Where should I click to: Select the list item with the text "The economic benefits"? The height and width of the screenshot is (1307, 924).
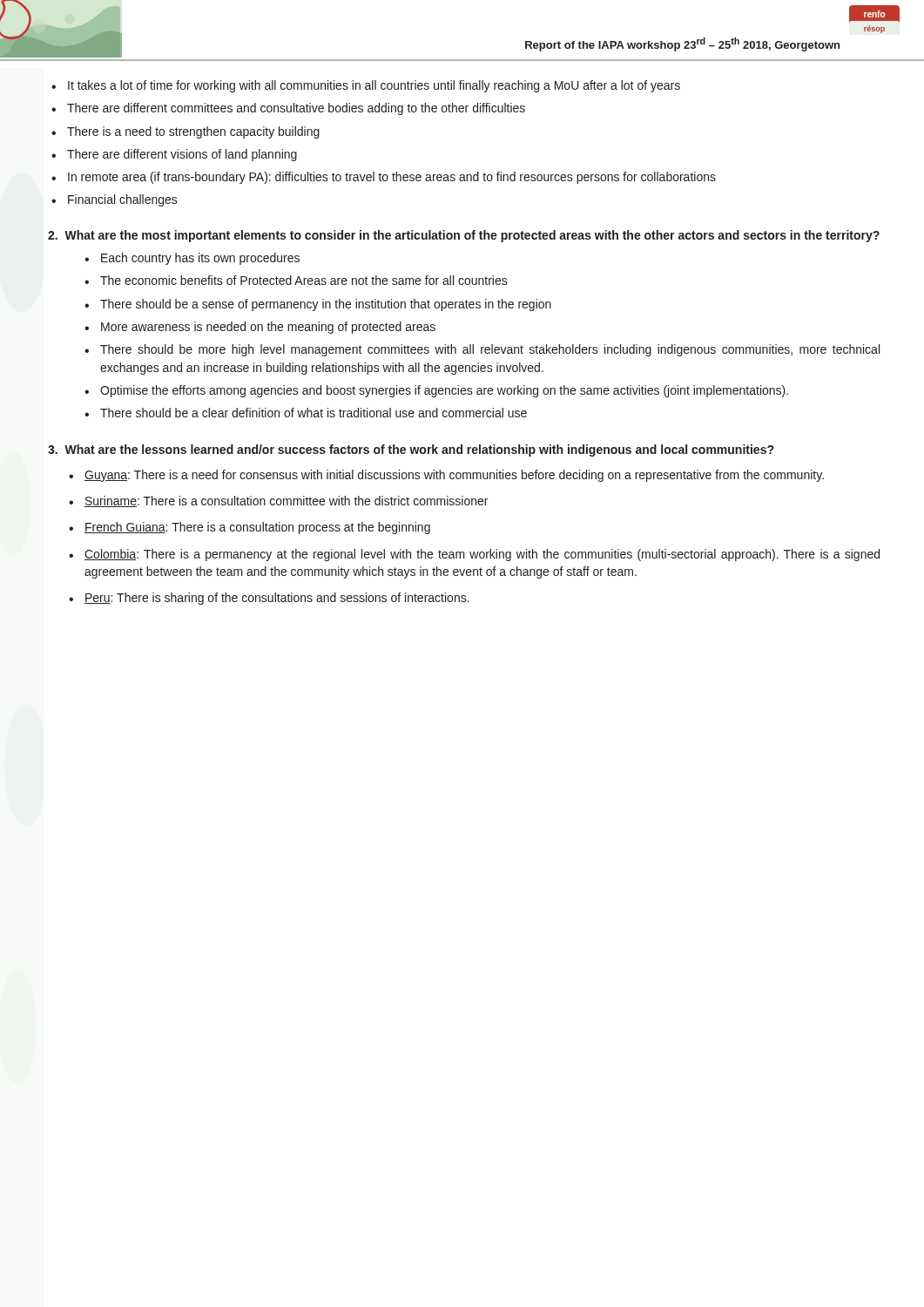click(304, 281)
